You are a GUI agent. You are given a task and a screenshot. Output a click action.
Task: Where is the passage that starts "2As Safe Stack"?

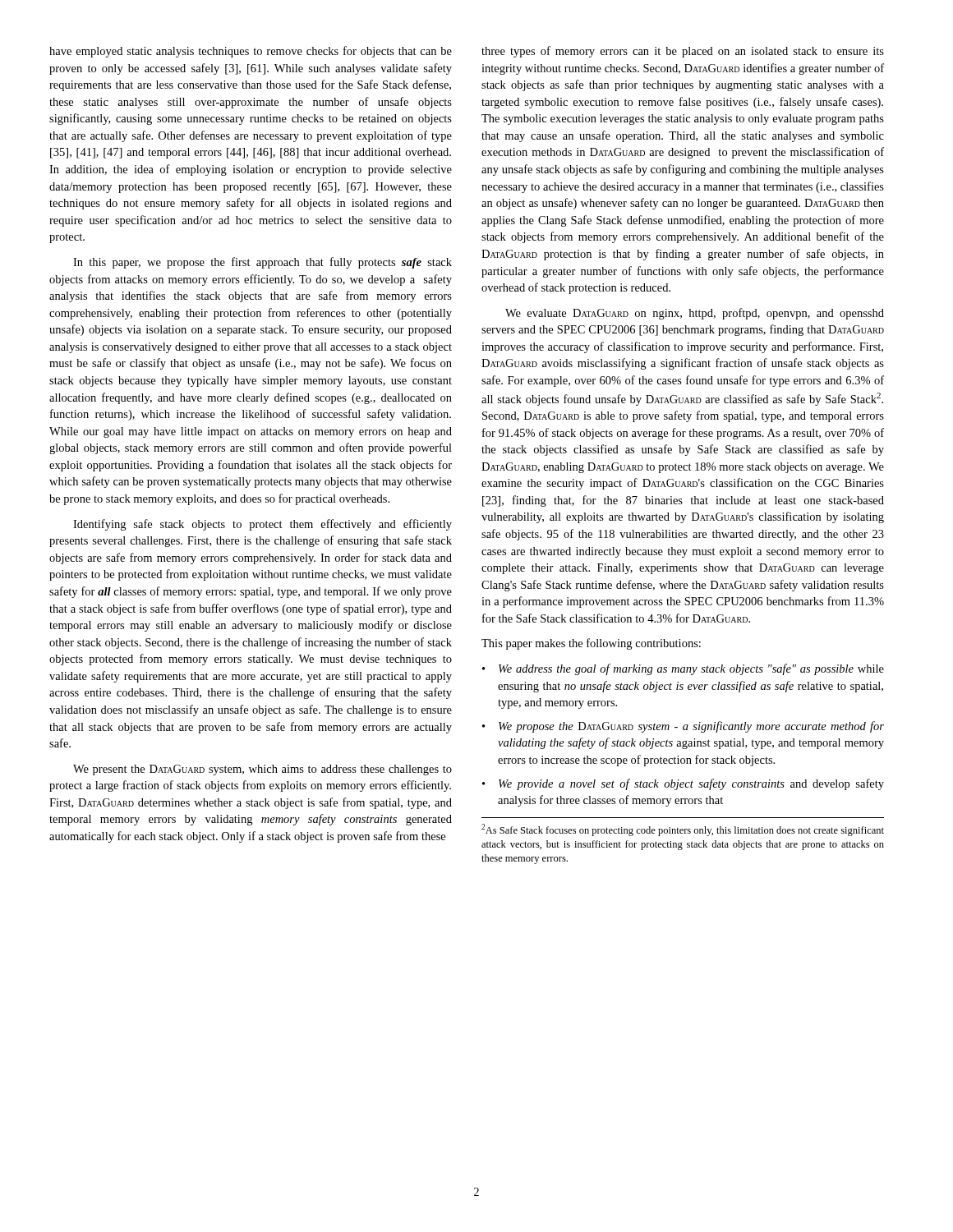[683, 844]
